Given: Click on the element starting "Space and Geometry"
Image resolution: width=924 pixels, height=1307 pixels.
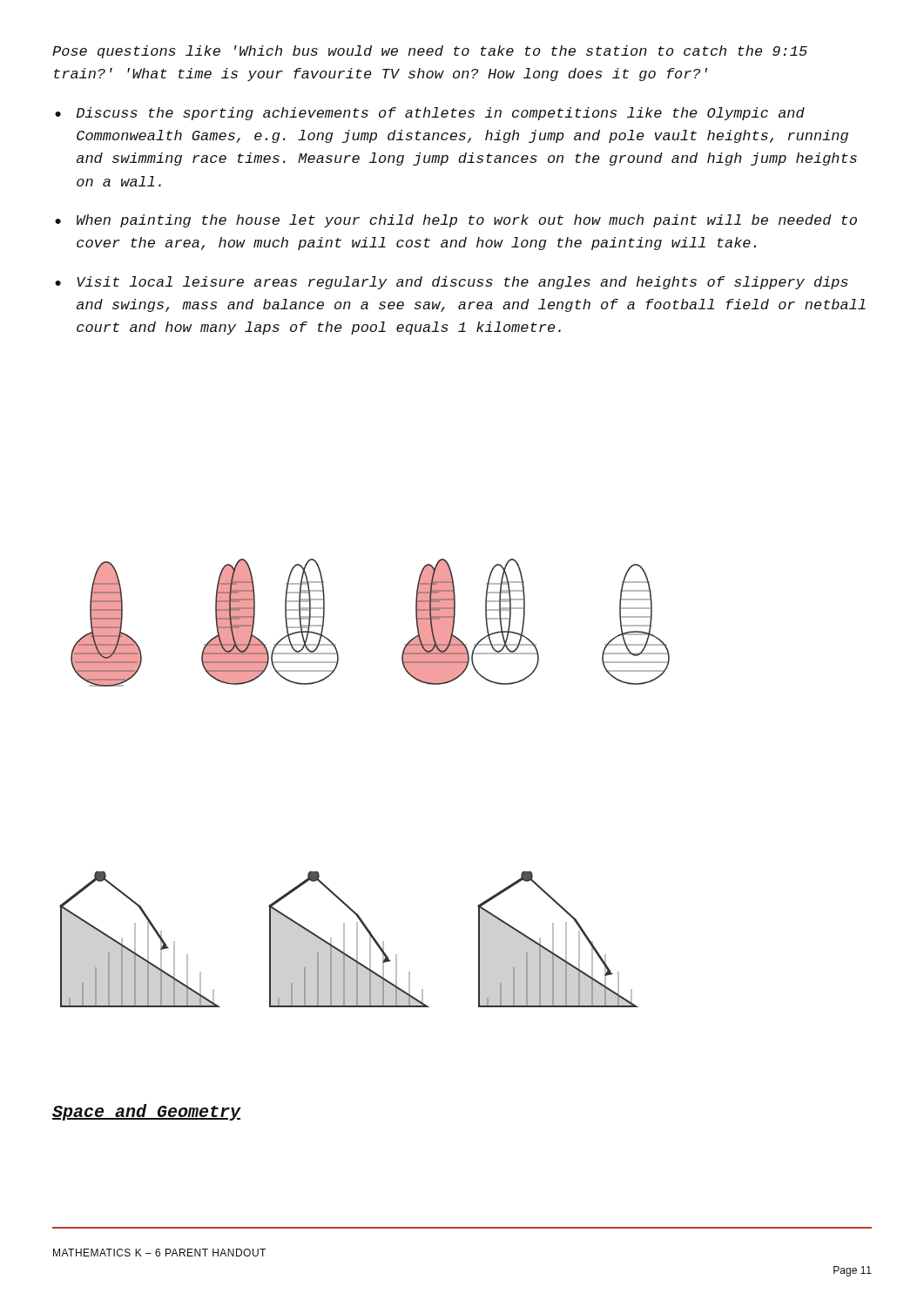Looking at the screenshot, I should click(x=146, y=1112).
